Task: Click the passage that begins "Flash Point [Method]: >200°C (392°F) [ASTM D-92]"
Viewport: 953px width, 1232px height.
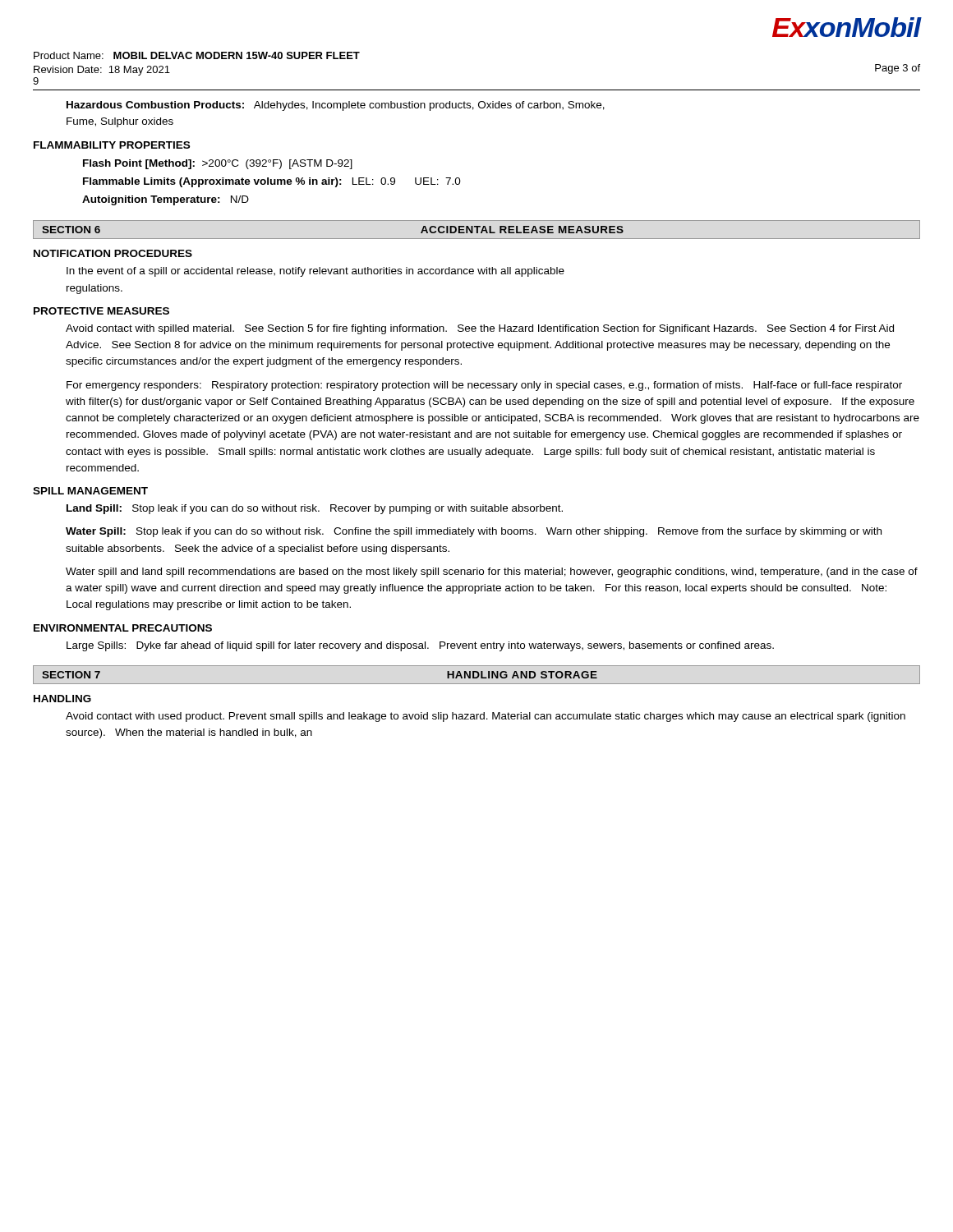Action: [271, 181]
